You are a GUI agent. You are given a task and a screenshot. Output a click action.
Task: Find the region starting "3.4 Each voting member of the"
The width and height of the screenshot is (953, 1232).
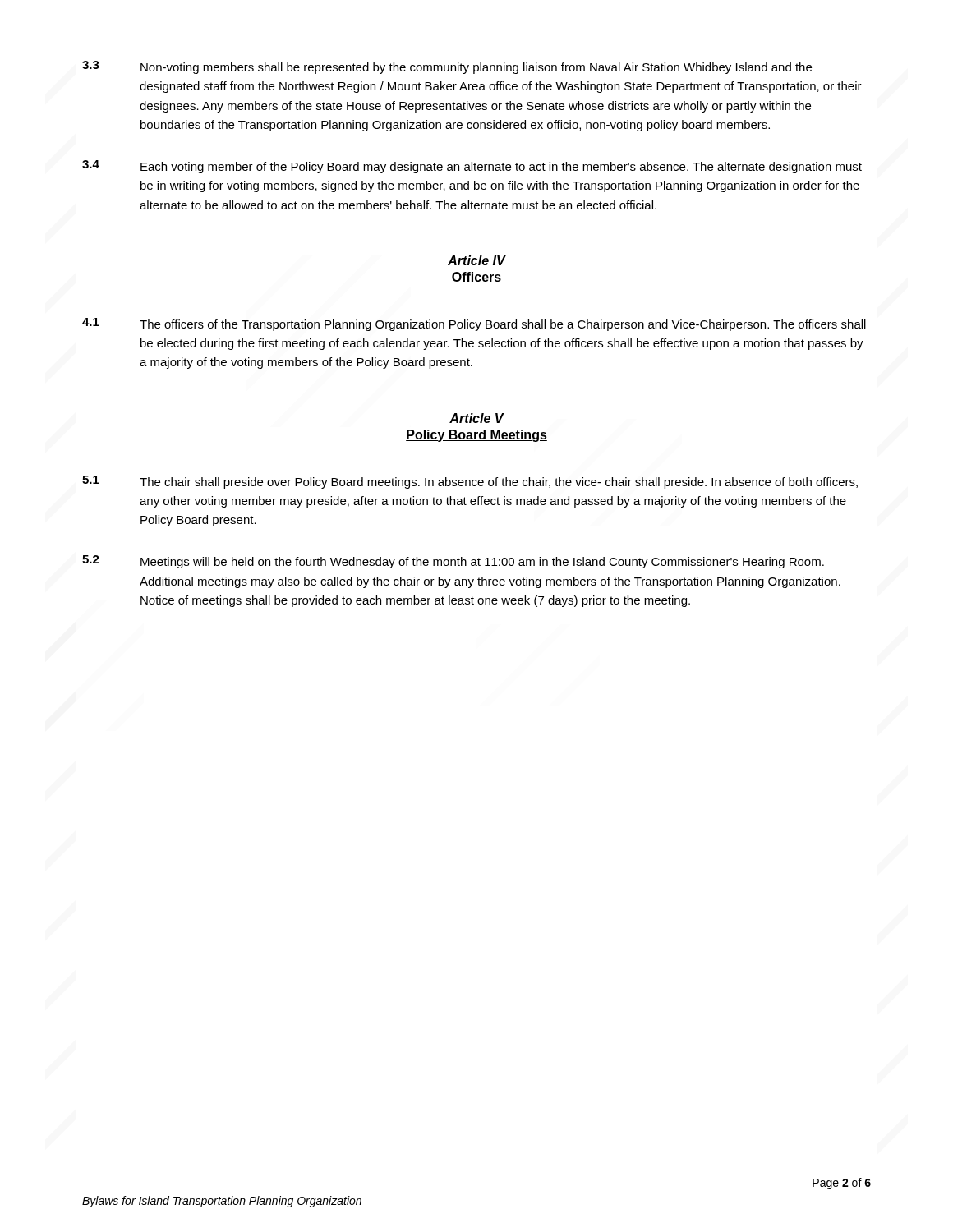point(476,185)
